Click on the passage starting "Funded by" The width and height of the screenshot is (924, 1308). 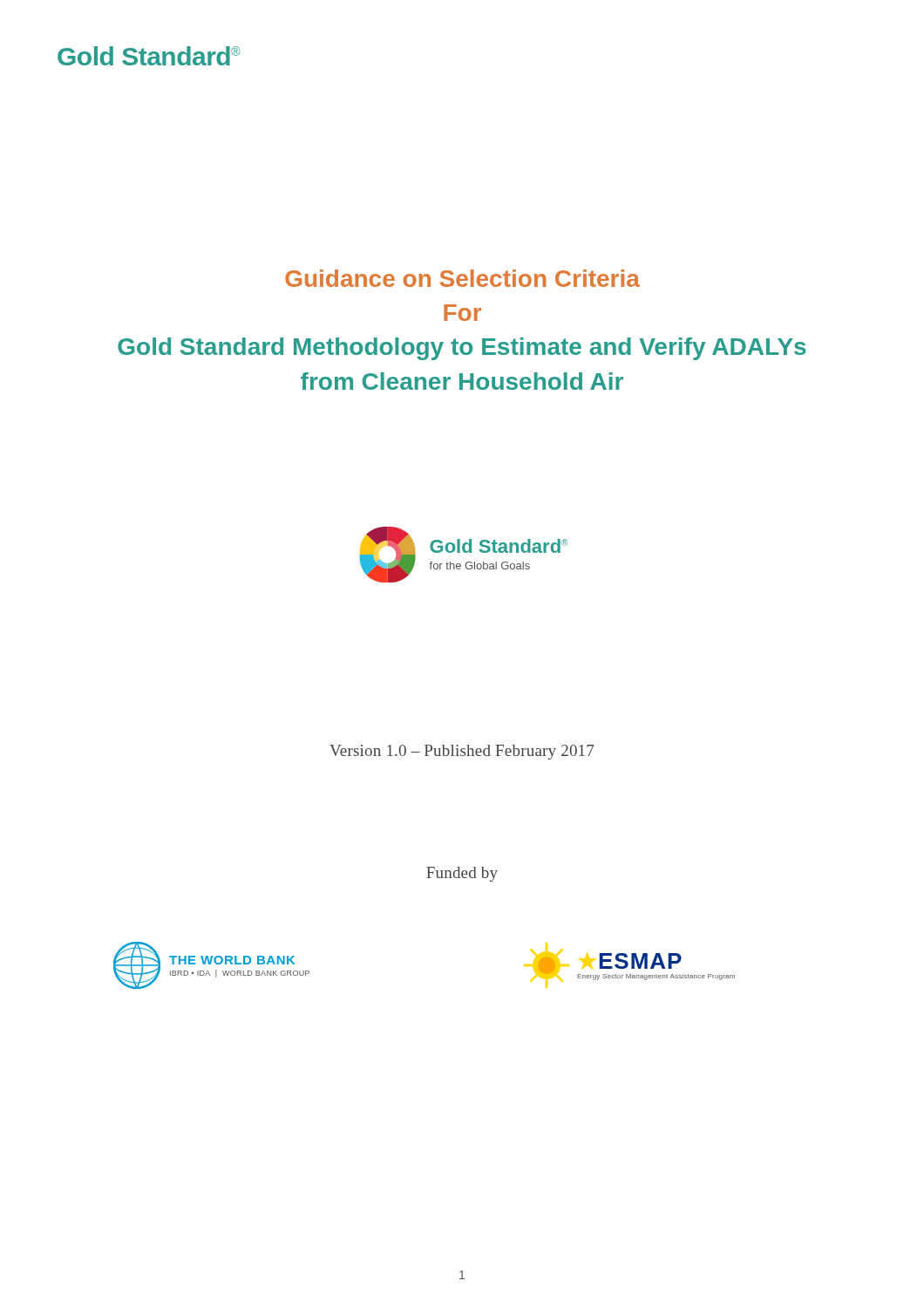pyautogui.click(x=462, y=872)
